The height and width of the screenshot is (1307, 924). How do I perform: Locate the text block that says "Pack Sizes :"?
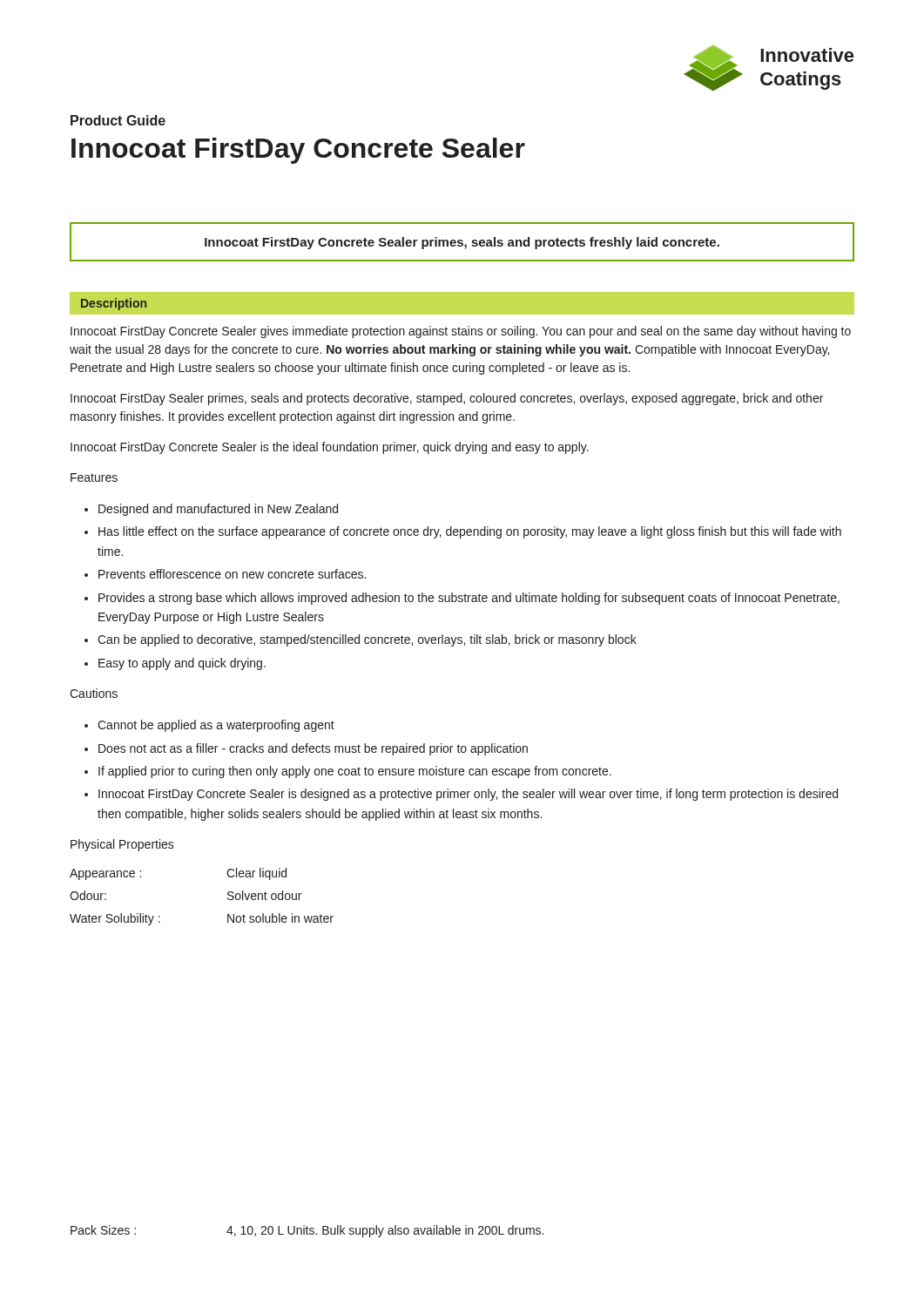tap(462, 1230)
